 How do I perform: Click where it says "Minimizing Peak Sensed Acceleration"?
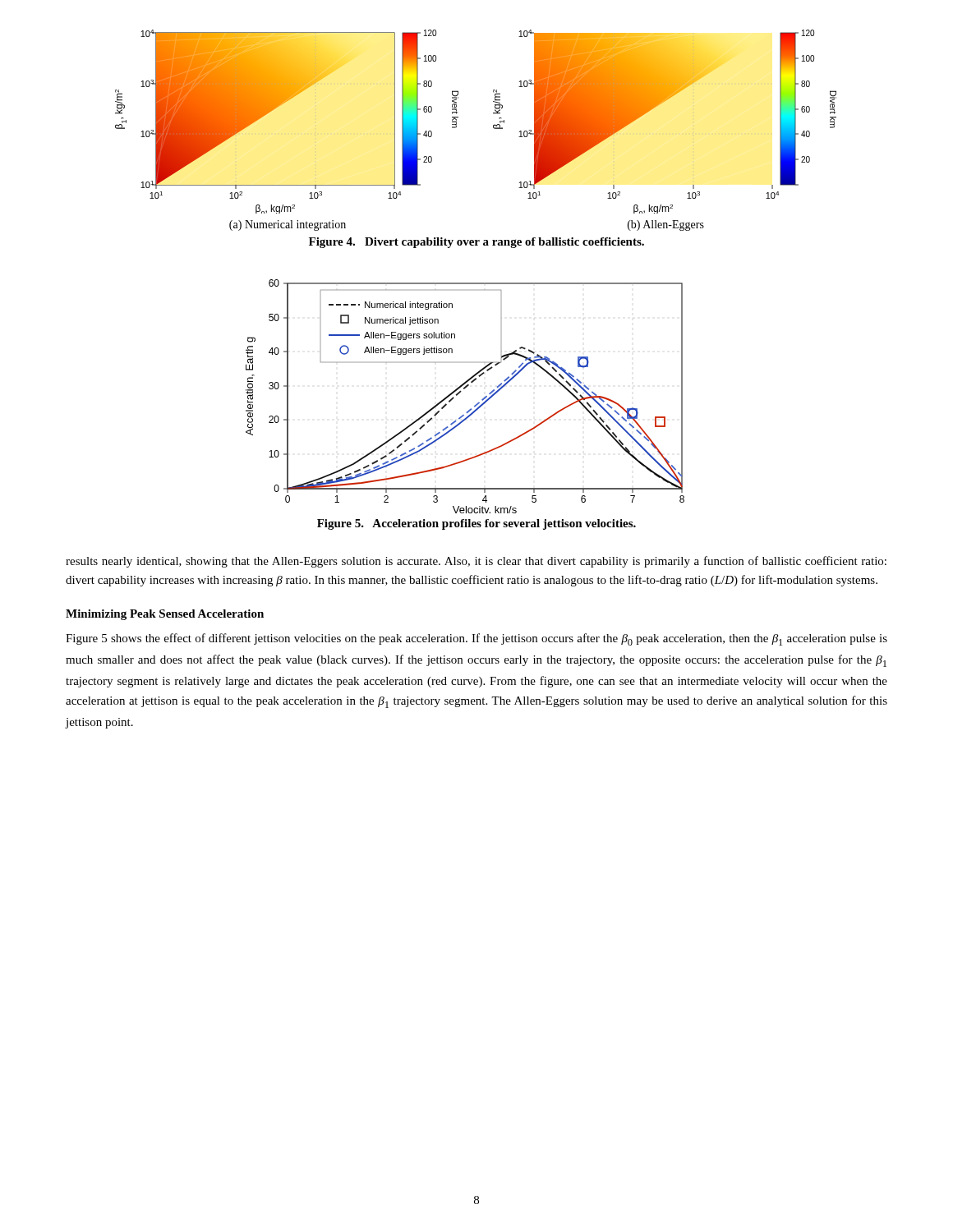[x=165, y=613]
